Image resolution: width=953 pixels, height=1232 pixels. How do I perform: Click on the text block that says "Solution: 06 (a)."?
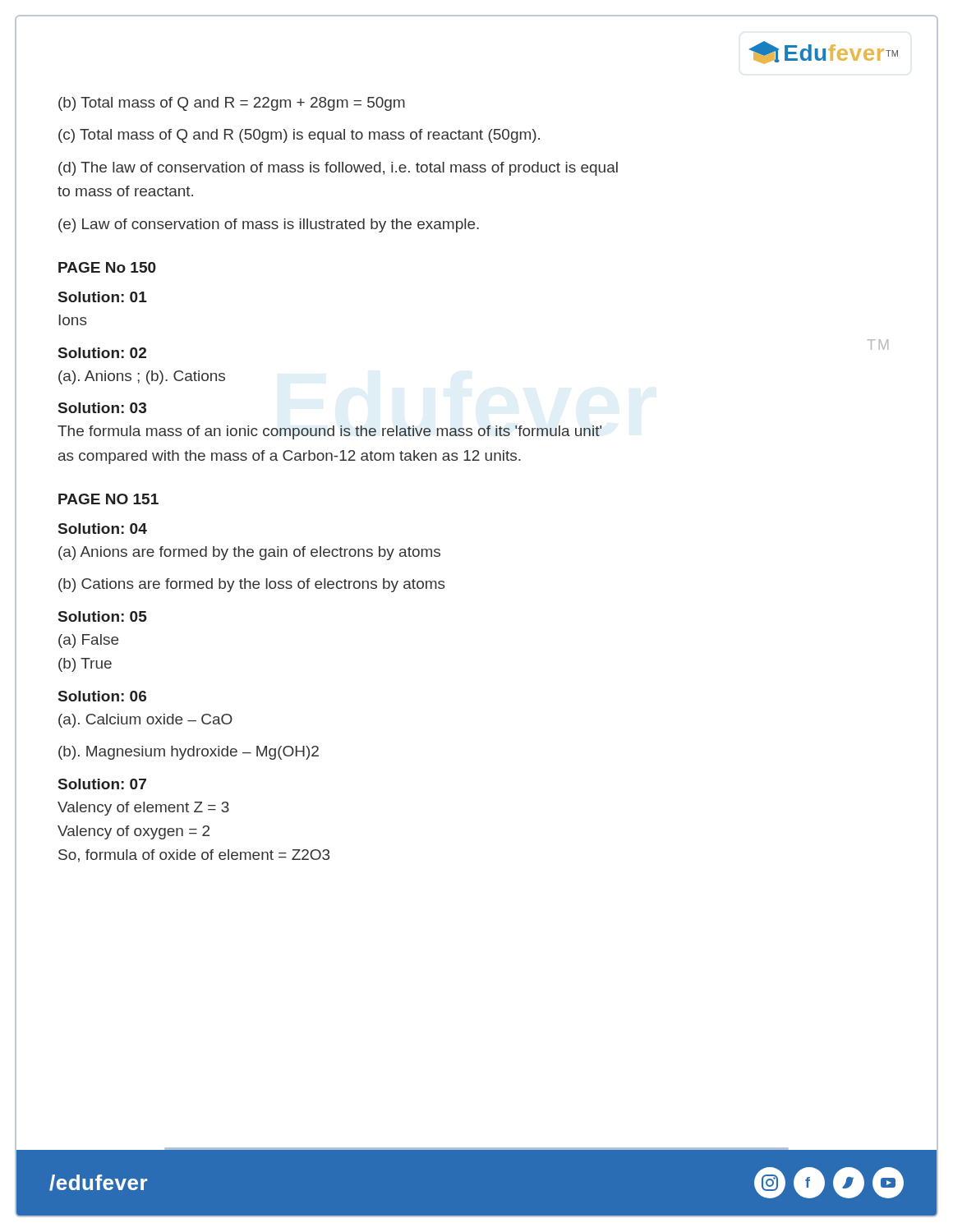pos(102,696)
